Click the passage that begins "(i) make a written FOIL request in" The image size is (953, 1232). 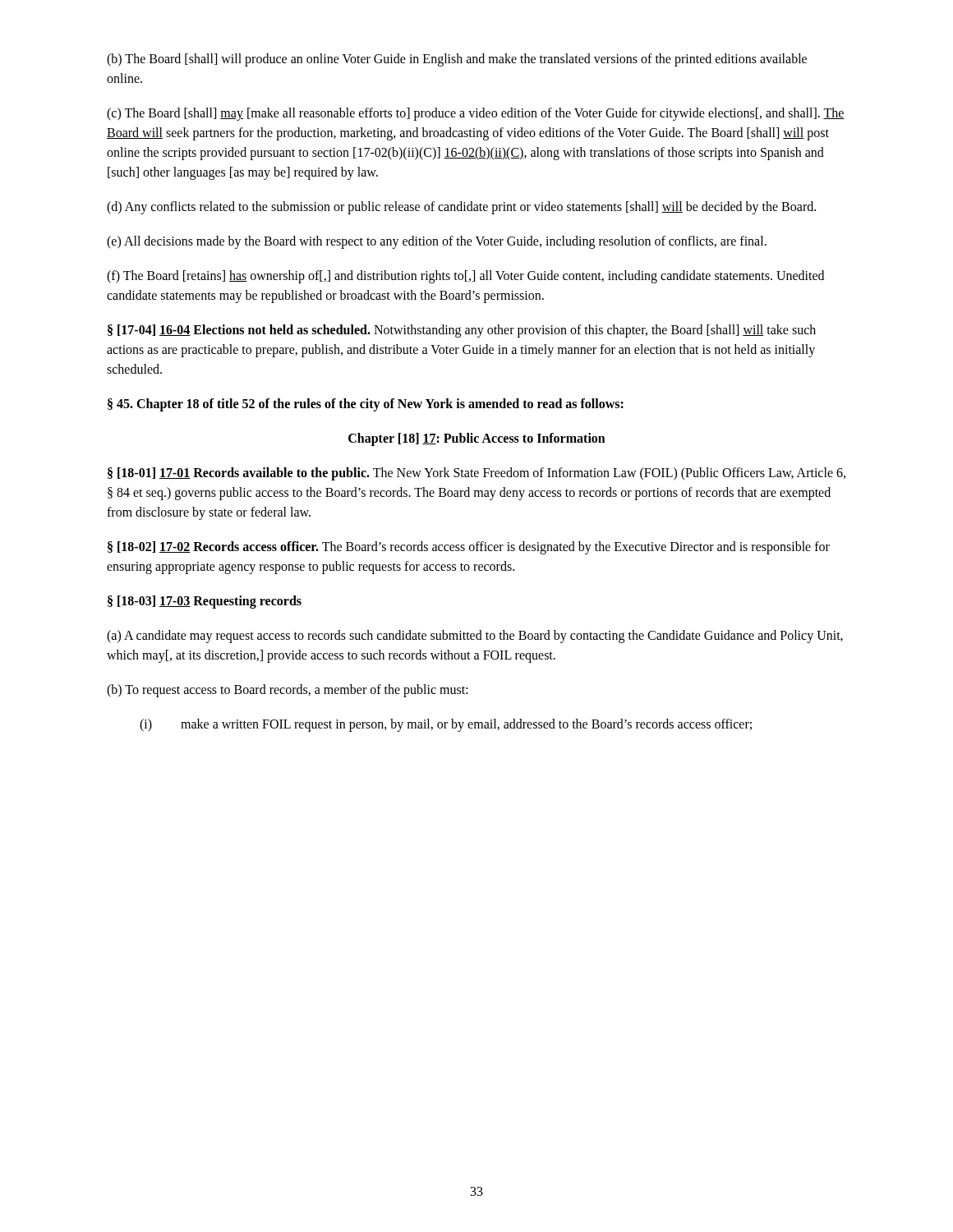(493, 724)
